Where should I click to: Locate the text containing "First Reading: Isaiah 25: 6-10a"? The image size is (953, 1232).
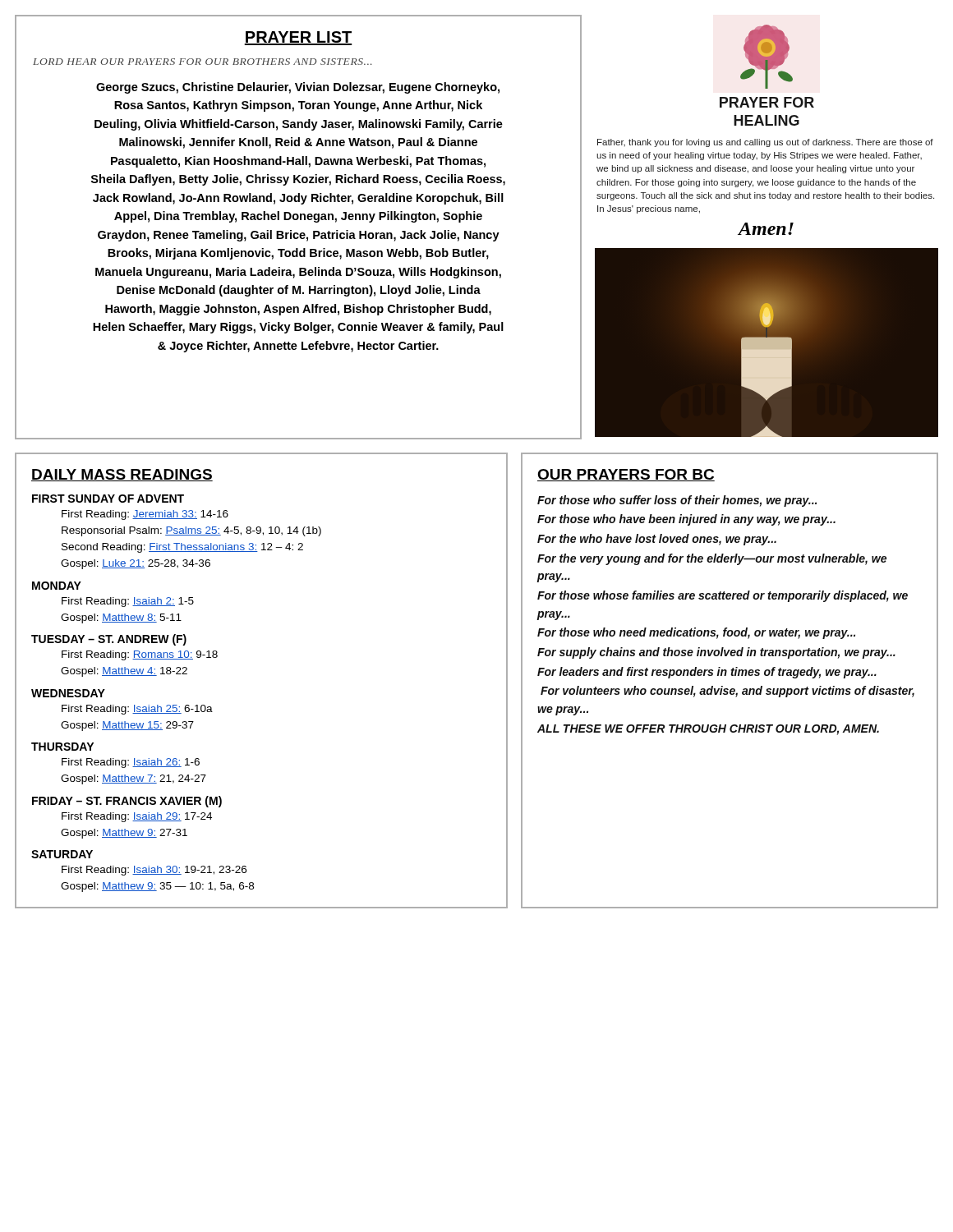coord(137,708)
